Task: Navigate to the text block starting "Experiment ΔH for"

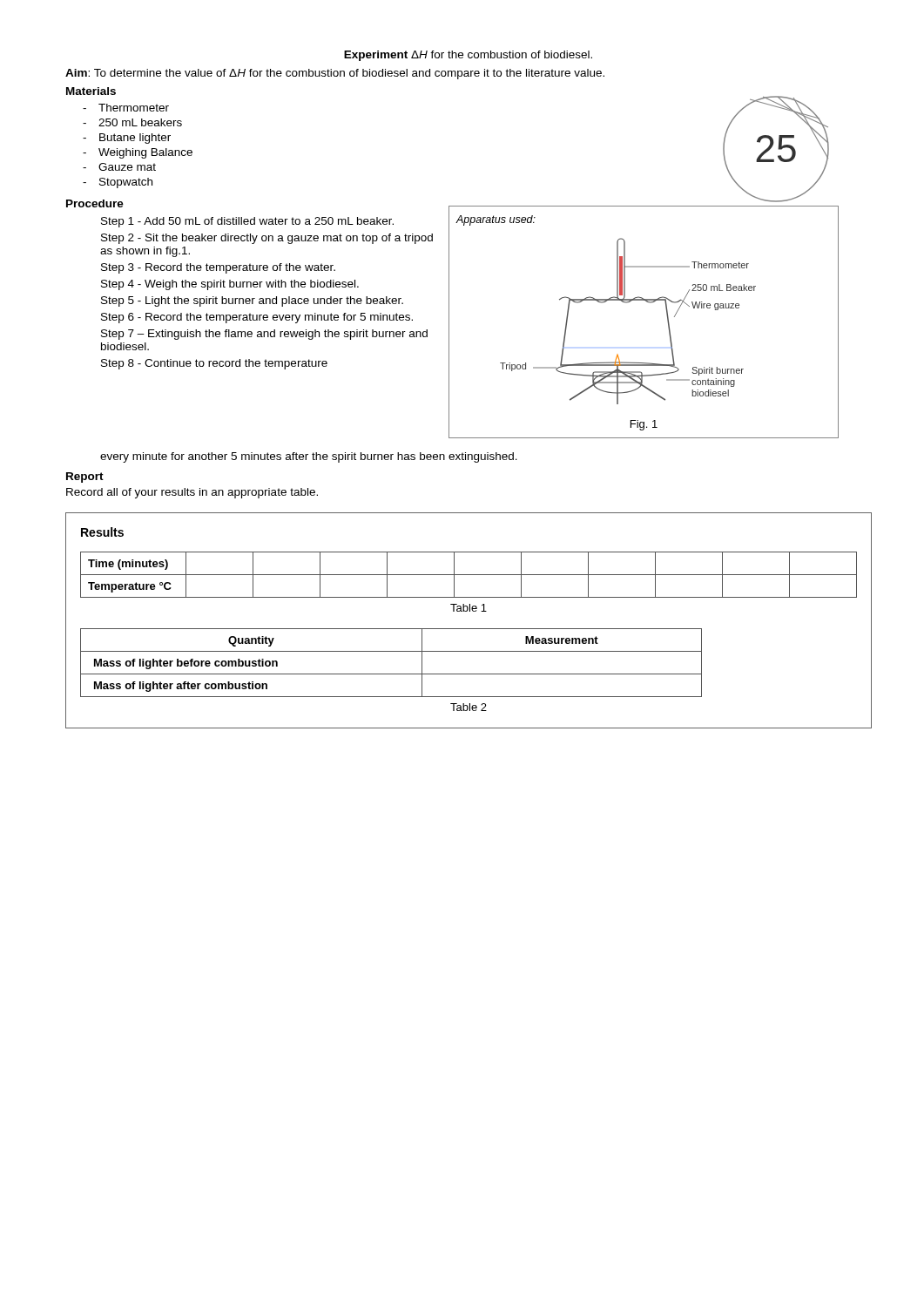Action: [469, 55]
